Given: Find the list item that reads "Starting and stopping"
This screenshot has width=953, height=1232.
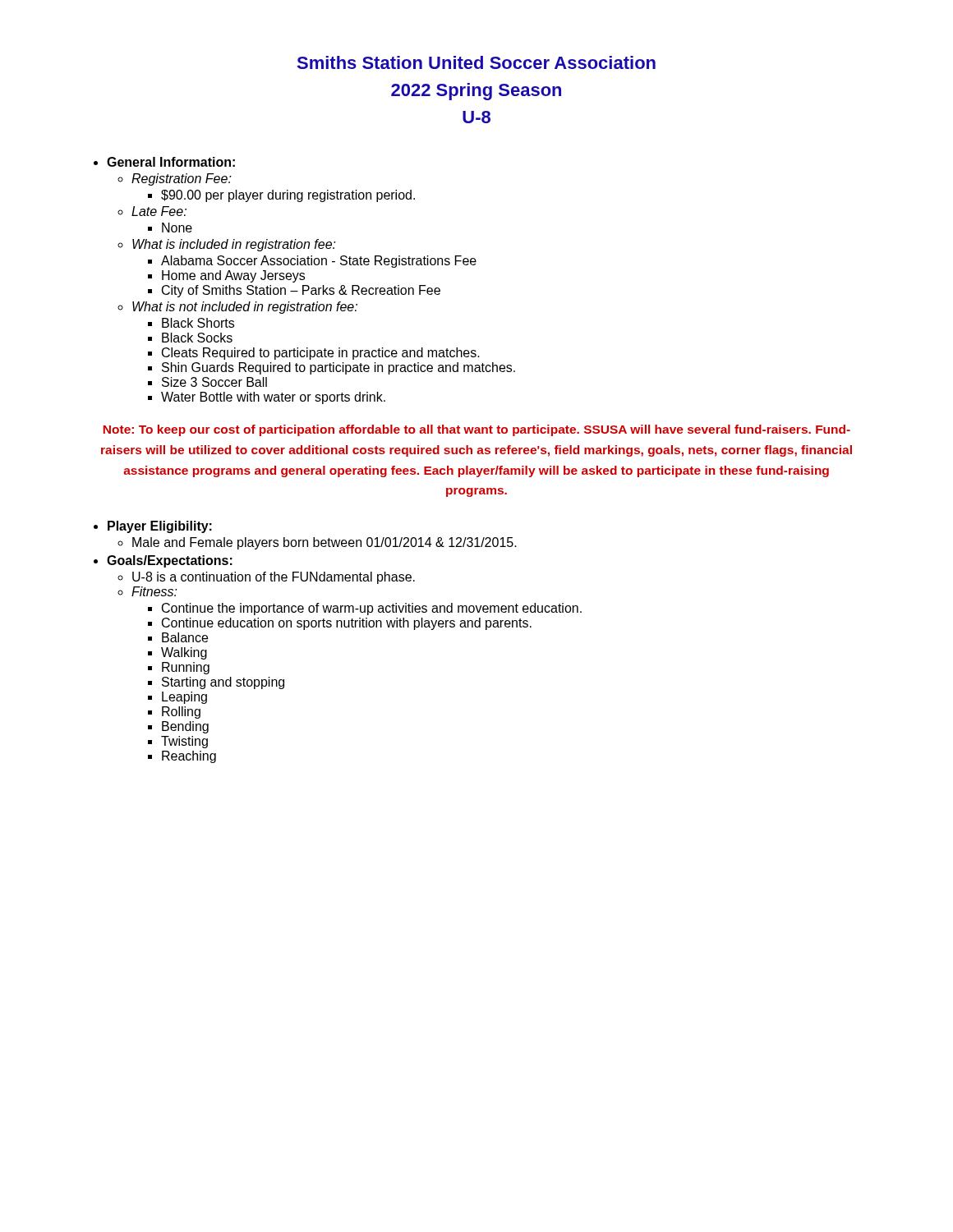Looking at the screenshot, I should [x=223, y=682].
